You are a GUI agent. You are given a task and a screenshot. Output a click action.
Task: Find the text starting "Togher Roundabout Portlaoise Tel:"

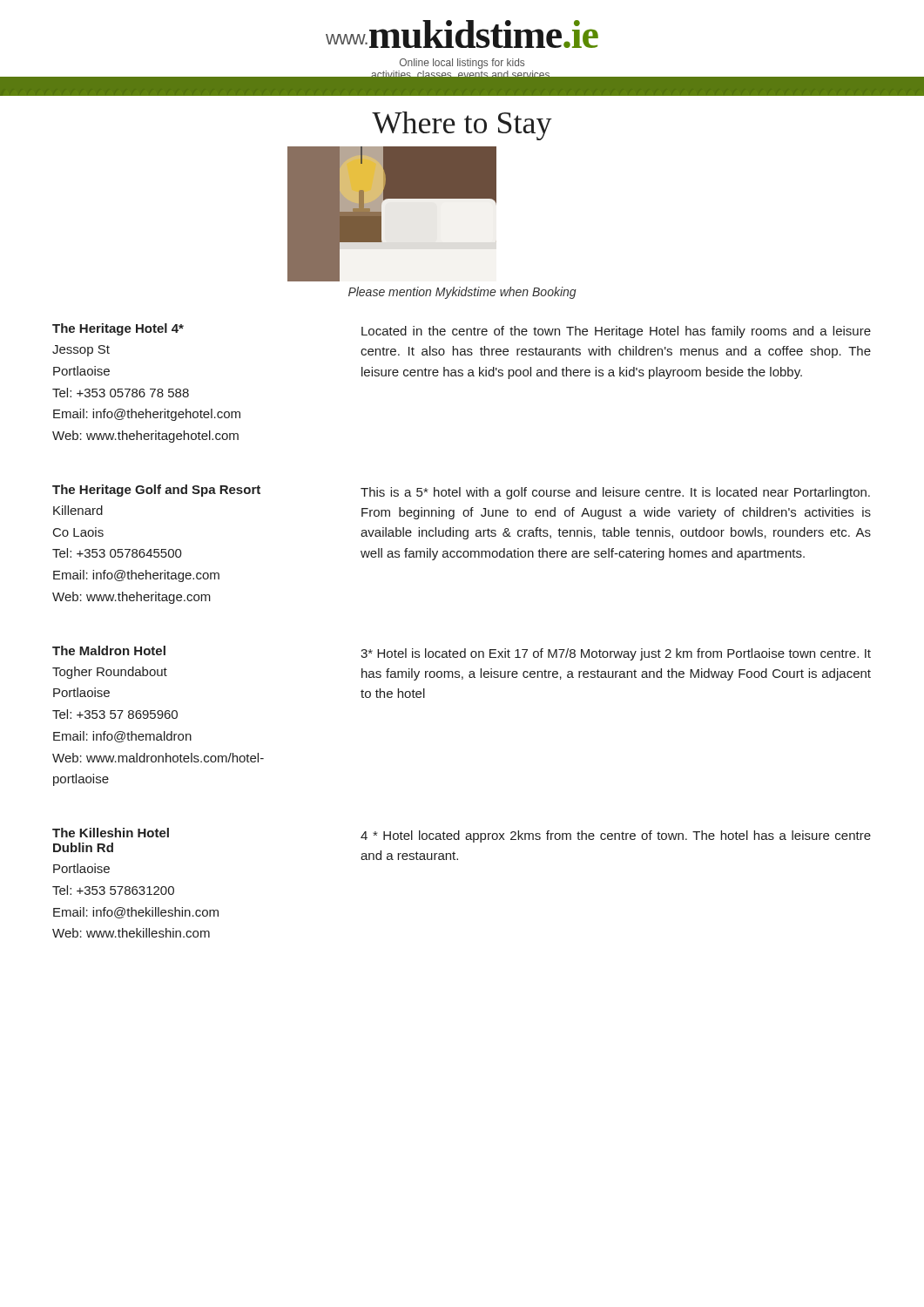coord(196,726)
